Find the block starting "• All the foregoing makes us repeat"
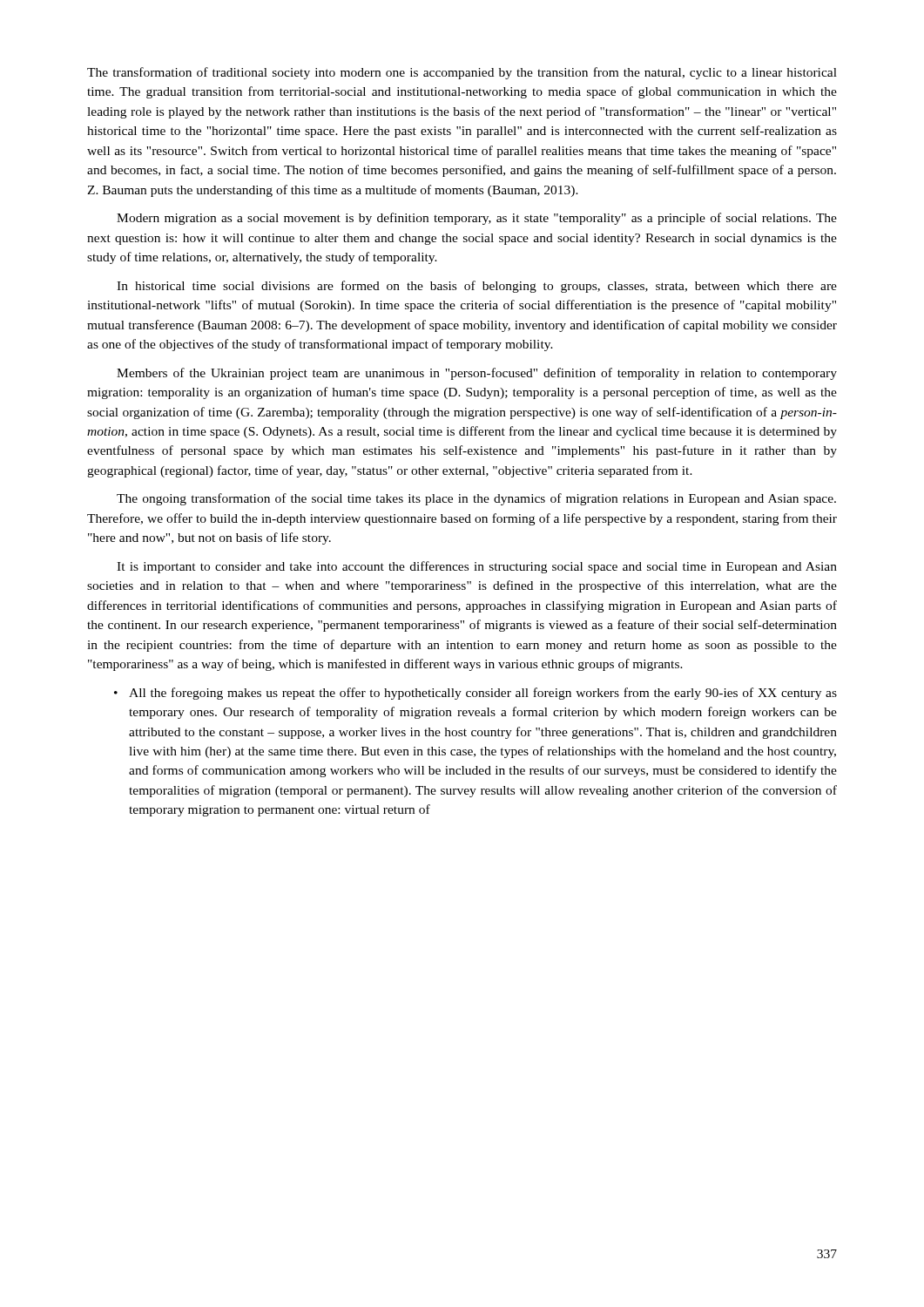Image resolution: width=924 pixels, height=1307 pixels. click(x=475, y=751)
